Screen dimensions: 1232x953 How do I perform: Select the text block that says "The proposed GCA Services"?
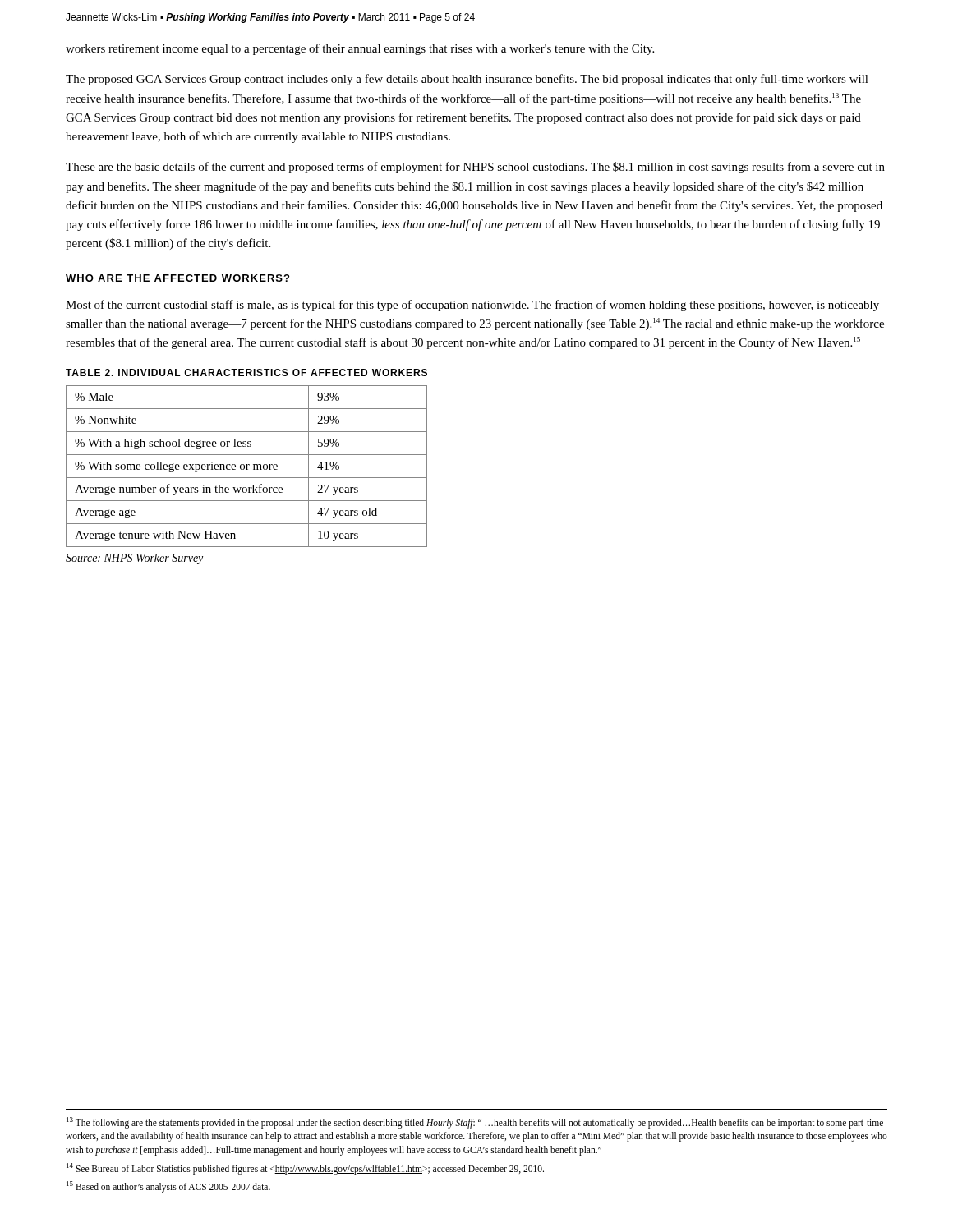pos(476,108)
